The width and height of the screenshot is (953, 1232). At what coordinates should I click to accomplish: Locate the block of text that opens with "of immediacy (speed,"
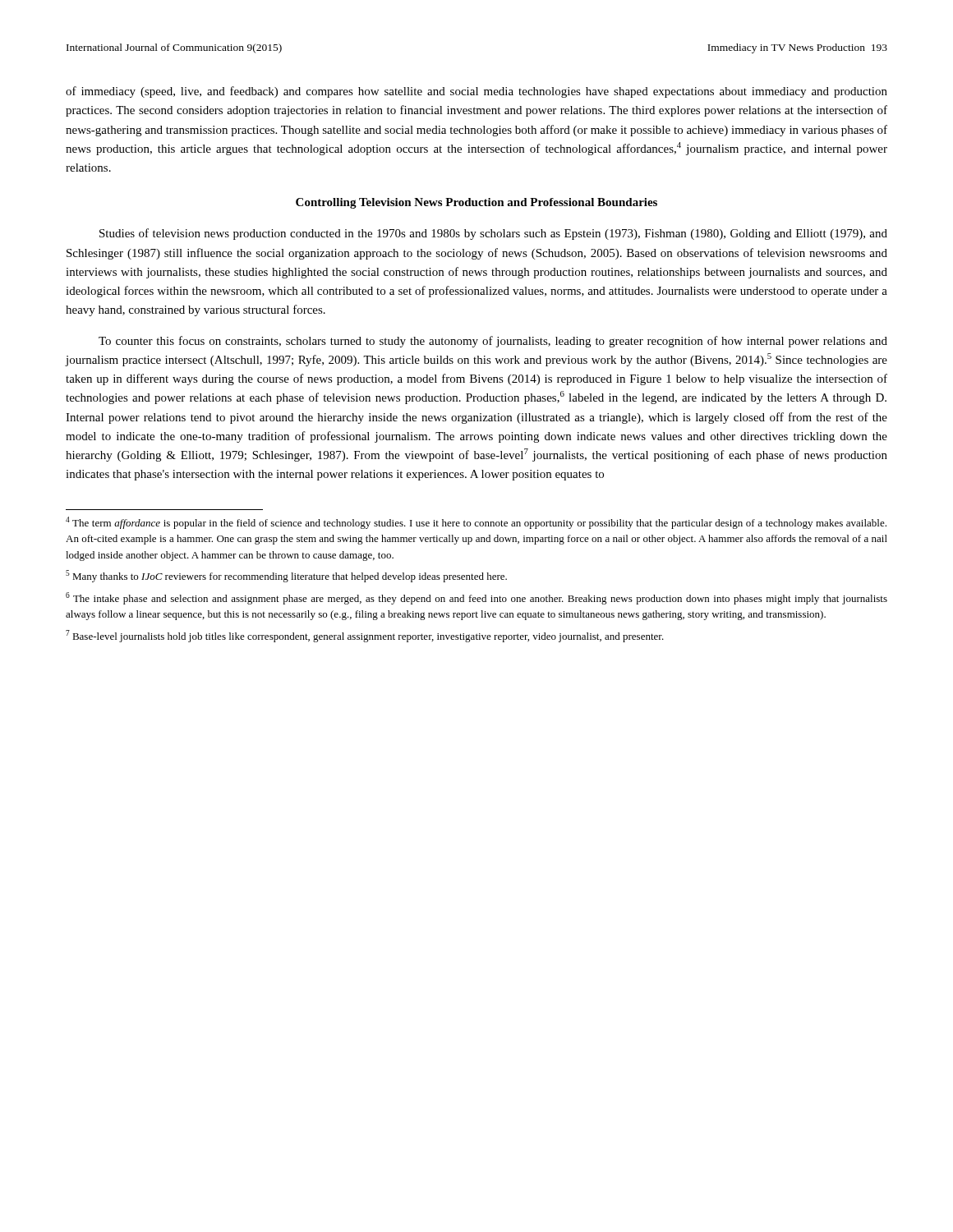(x=476, y=129)
